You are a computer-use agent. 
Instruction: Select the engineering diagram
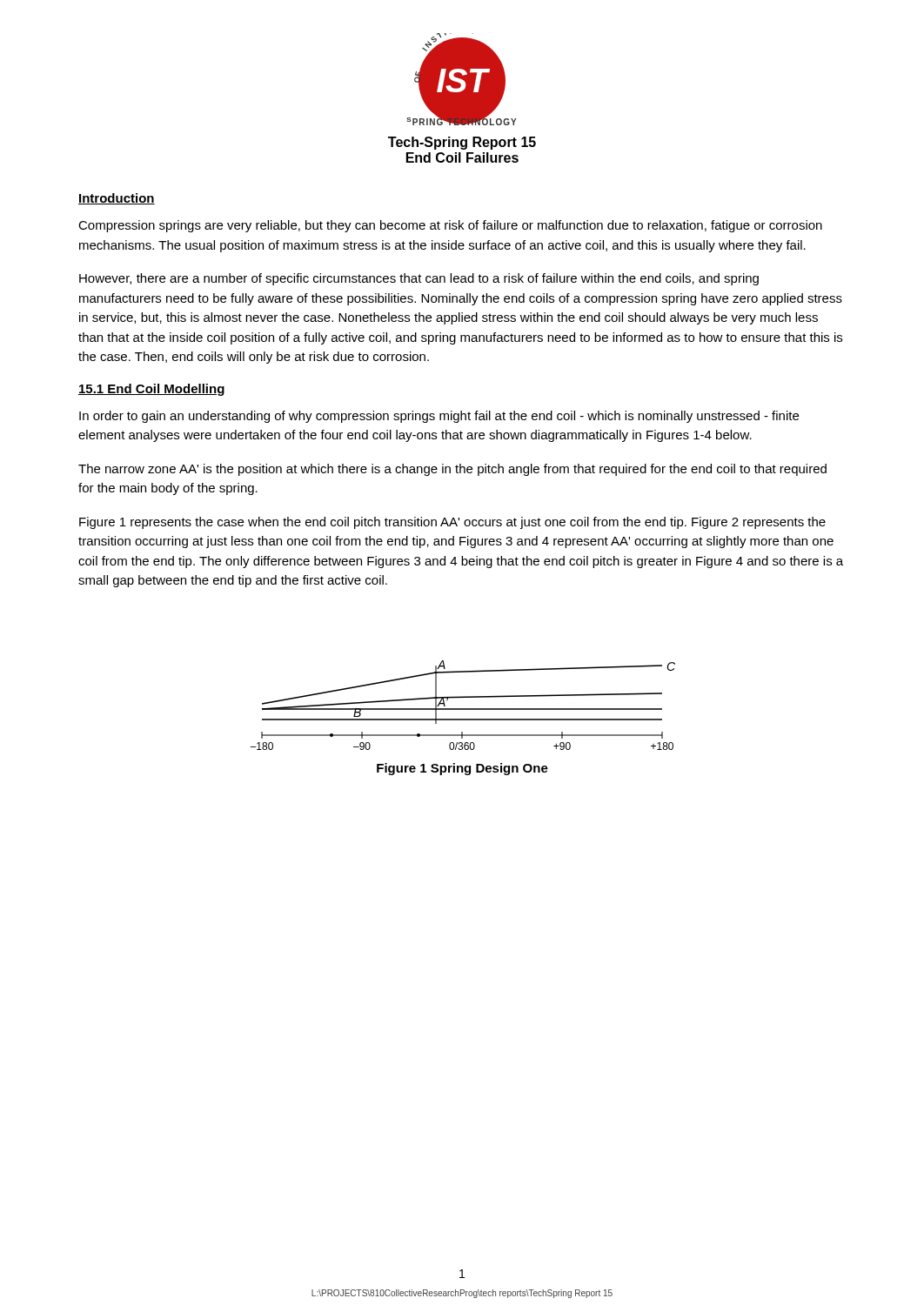click(x=462, y=681)
